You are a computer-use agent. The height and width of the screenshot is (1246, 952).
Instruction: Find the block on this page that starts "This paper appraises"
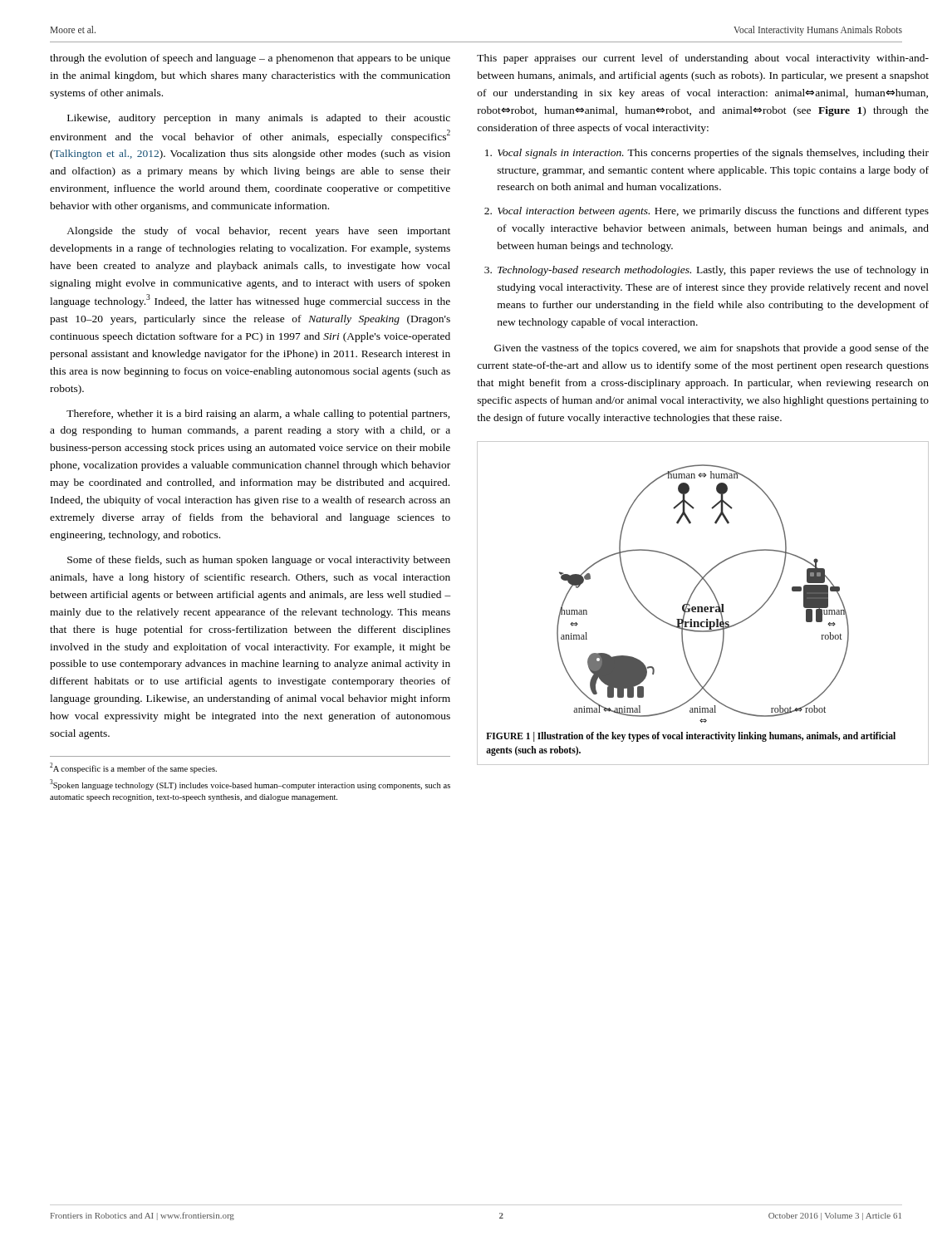(x=703, y=93)
